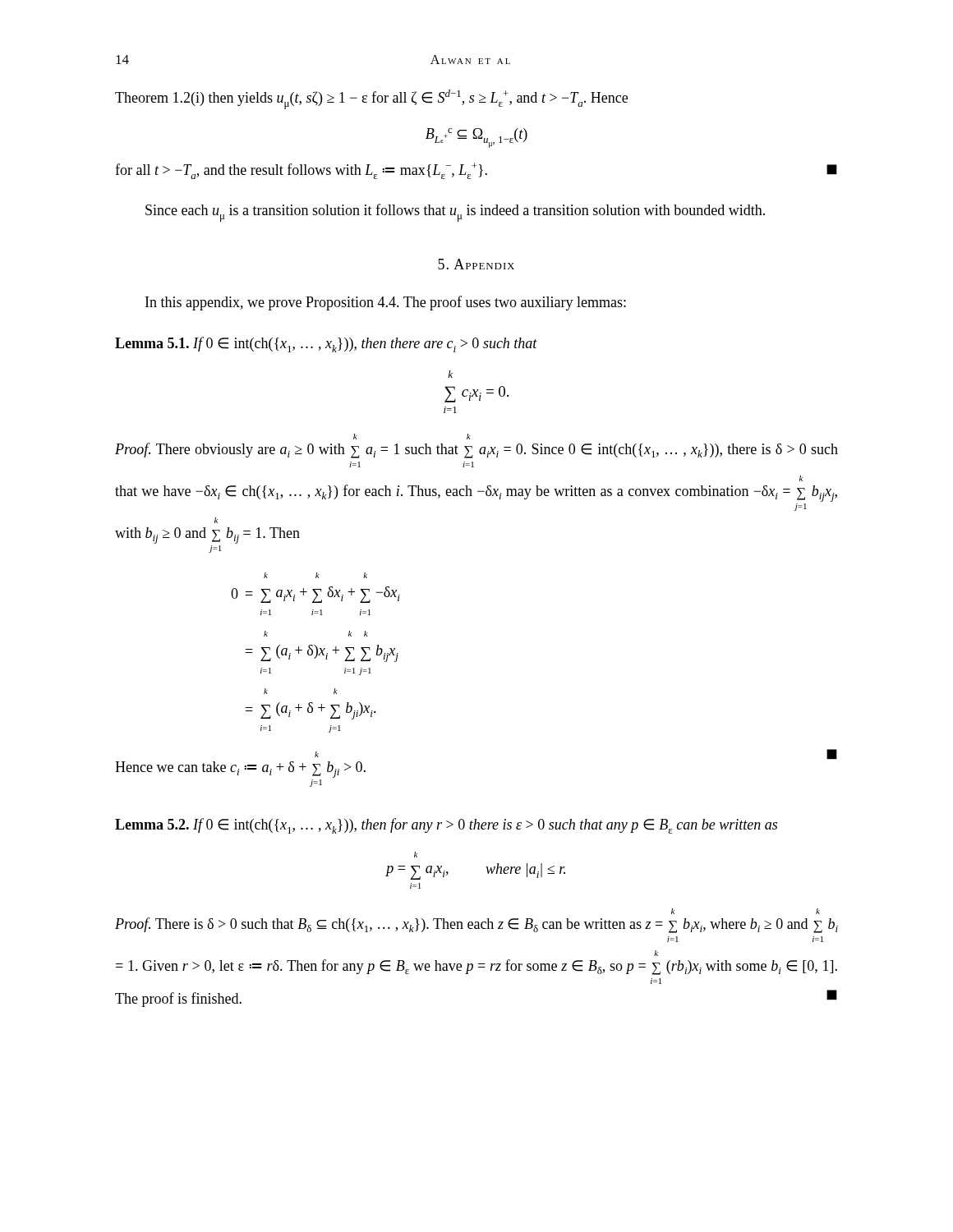This screenshot has width=953, height=1232.
Task: Find the text block that says "Hence we can take ci"
Action: [317, 754]
